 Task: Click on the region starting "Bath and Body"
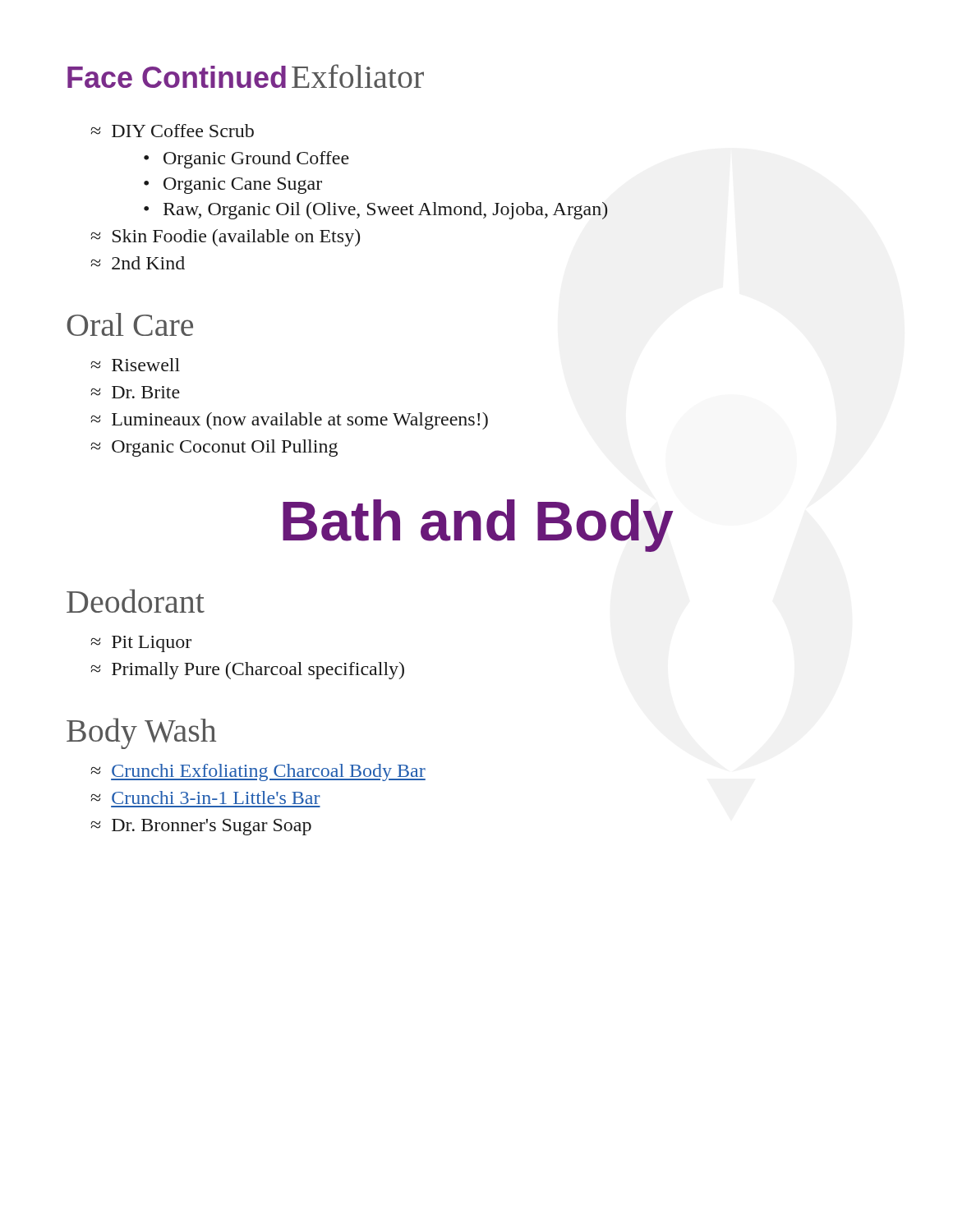tap(476, 521)
